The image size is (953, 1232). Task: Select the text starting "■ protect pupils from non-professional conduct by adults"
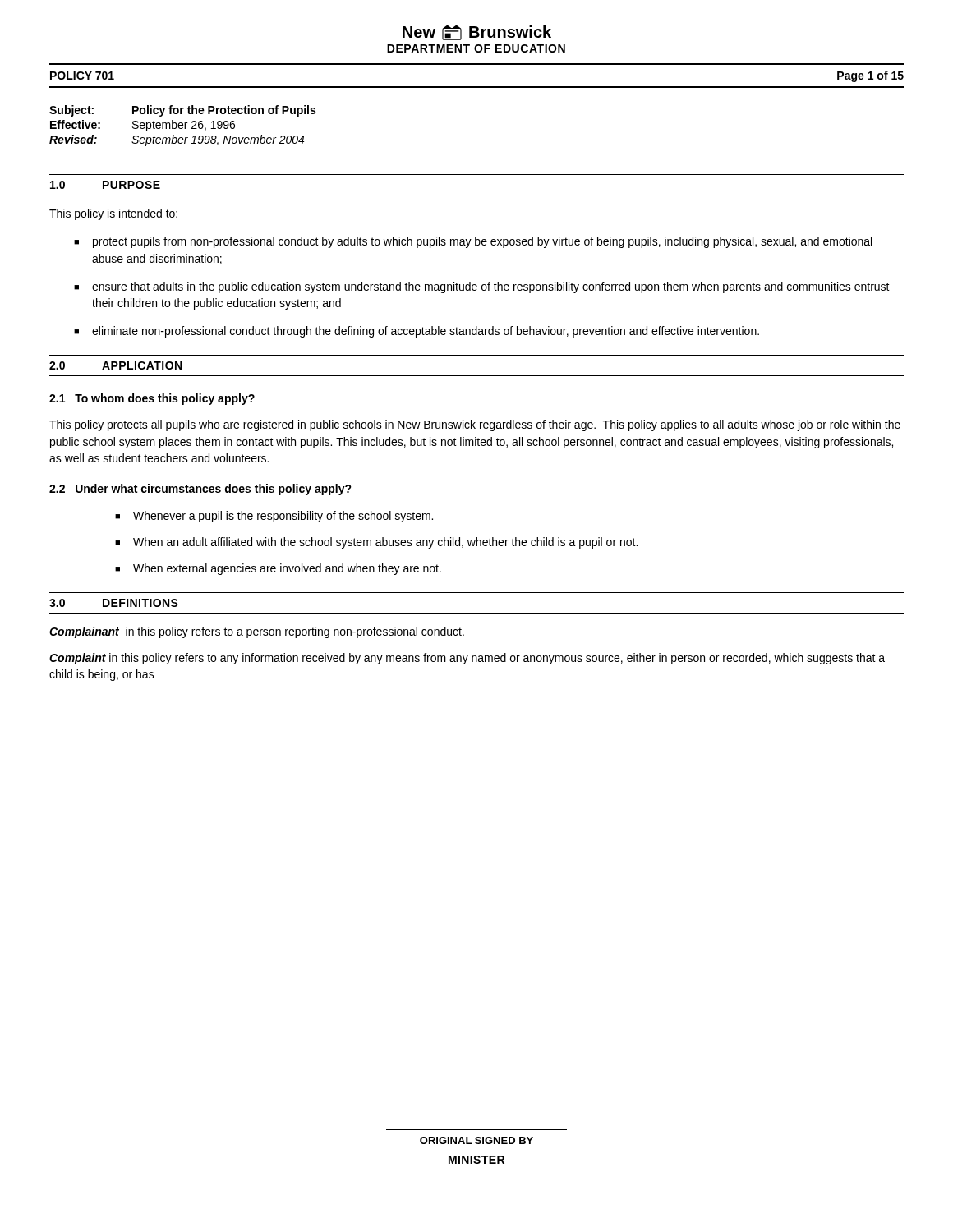click(489, 250)
